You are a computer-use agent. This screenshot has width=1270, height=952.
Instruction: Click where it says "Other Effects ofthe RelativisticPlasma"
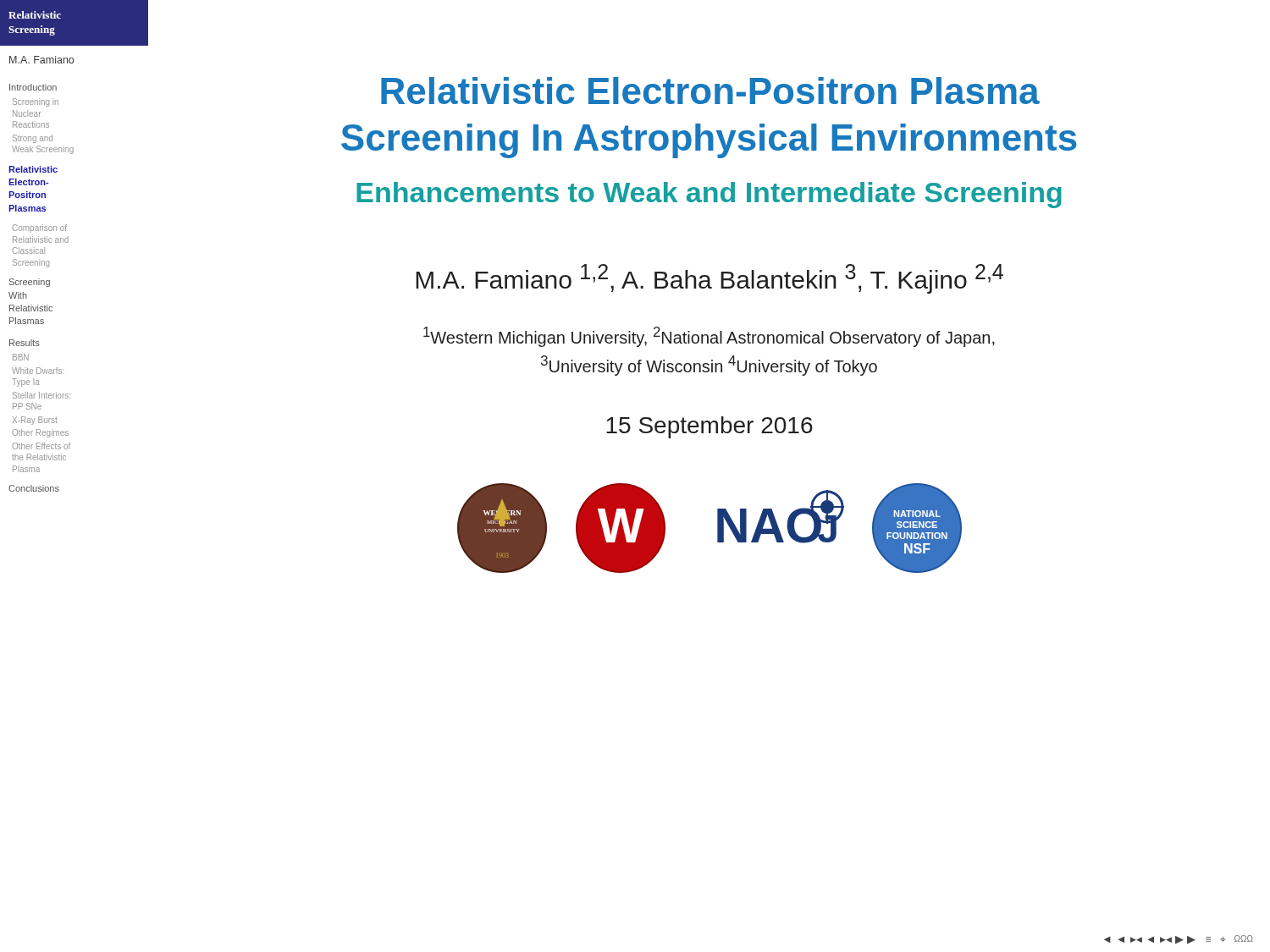click(41, 458)
